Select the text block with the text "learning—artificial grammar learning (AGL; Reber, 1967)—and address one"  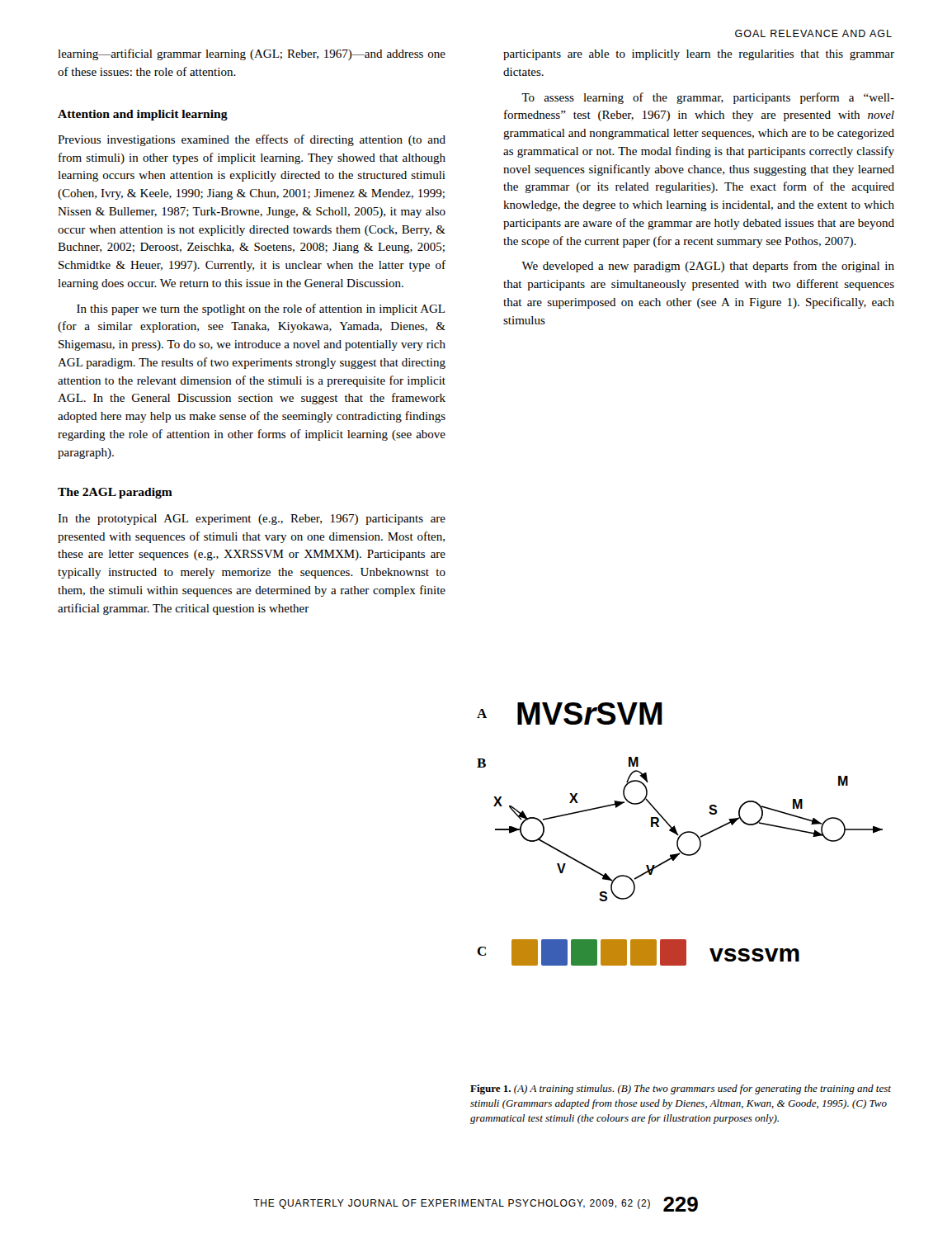coord(252,63)
